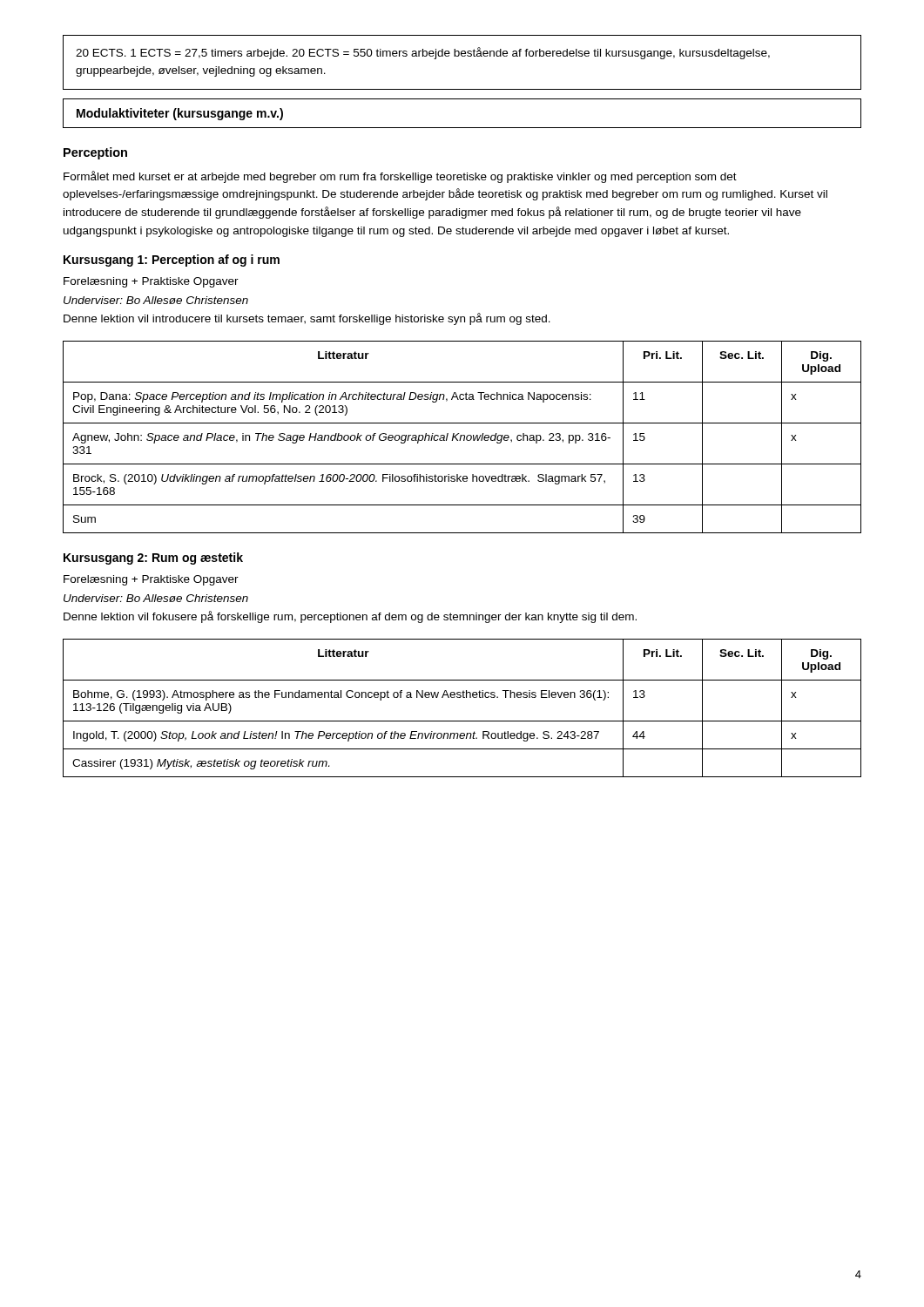
Task: Click on the text block starting "Modulaktiviteter (kursusgange m.v.)"
Action: [180, 113]
